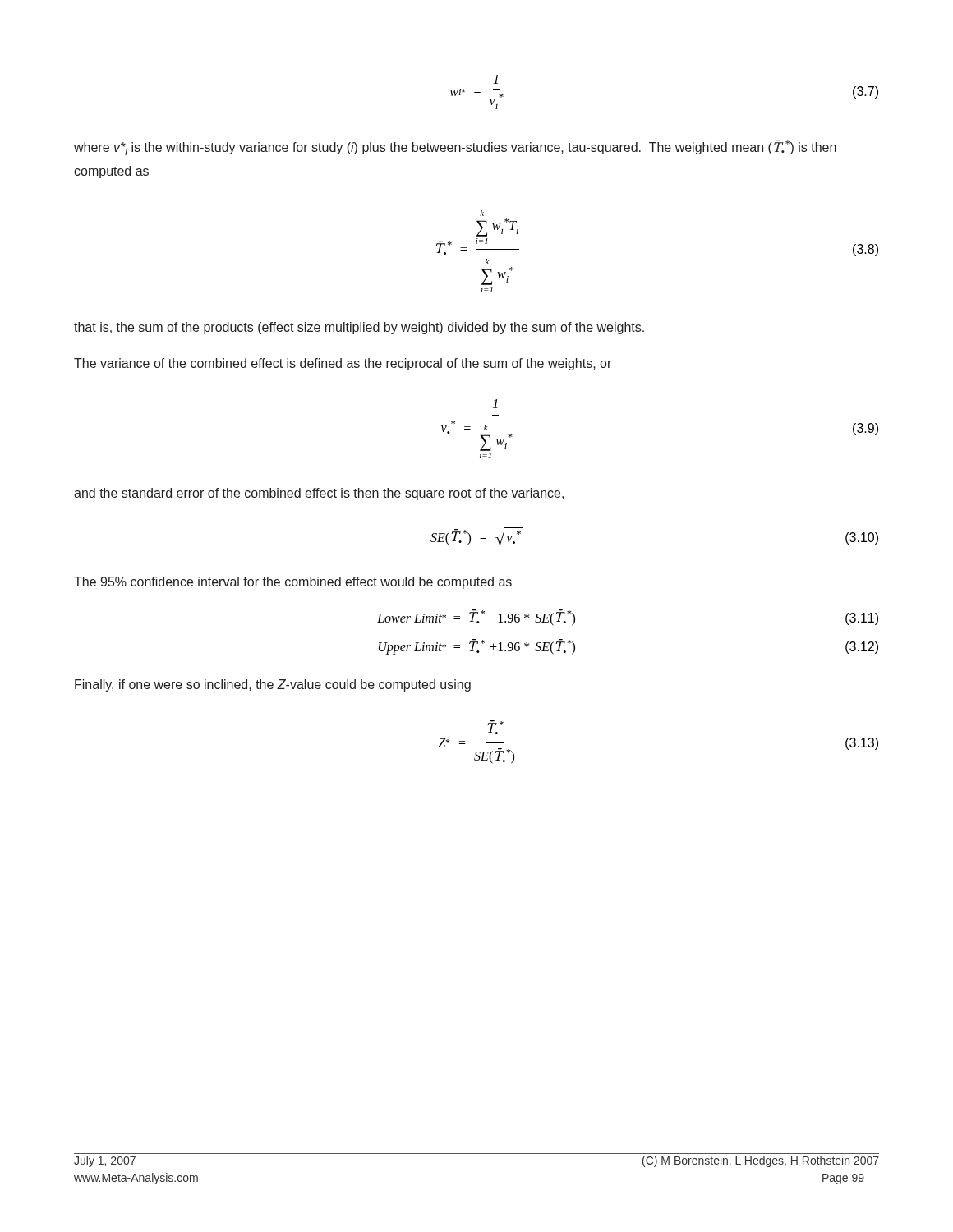Image resolution: width=953 pixels, height=1232 pixels.
Task: Point to the element starting "Lower Limit* = T̄•*"
Action: [x=476, y=618]
